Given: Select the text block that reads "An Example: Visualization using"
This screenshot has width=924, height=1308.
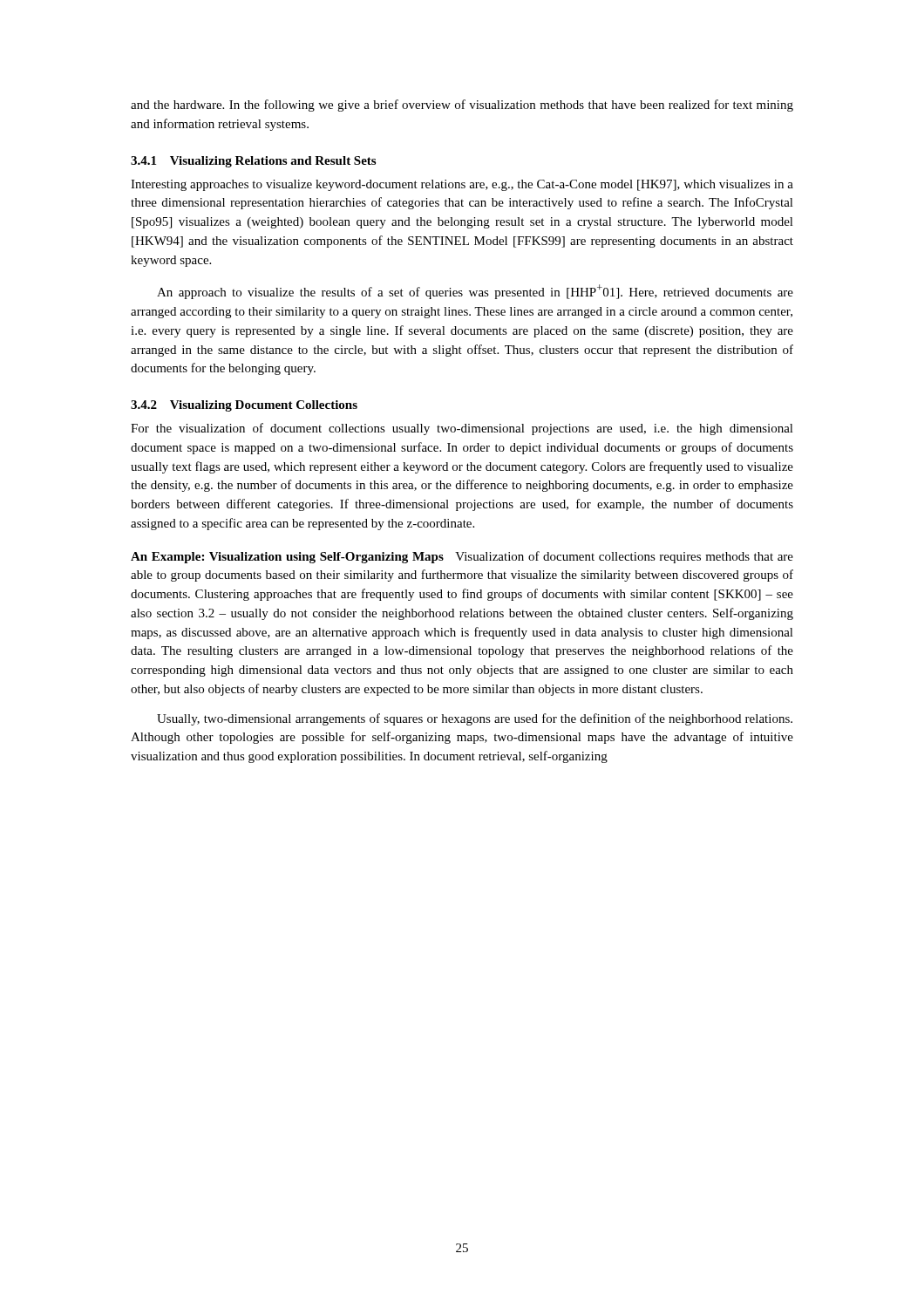Looking at the screenshot, I should (x=462, y=623).
